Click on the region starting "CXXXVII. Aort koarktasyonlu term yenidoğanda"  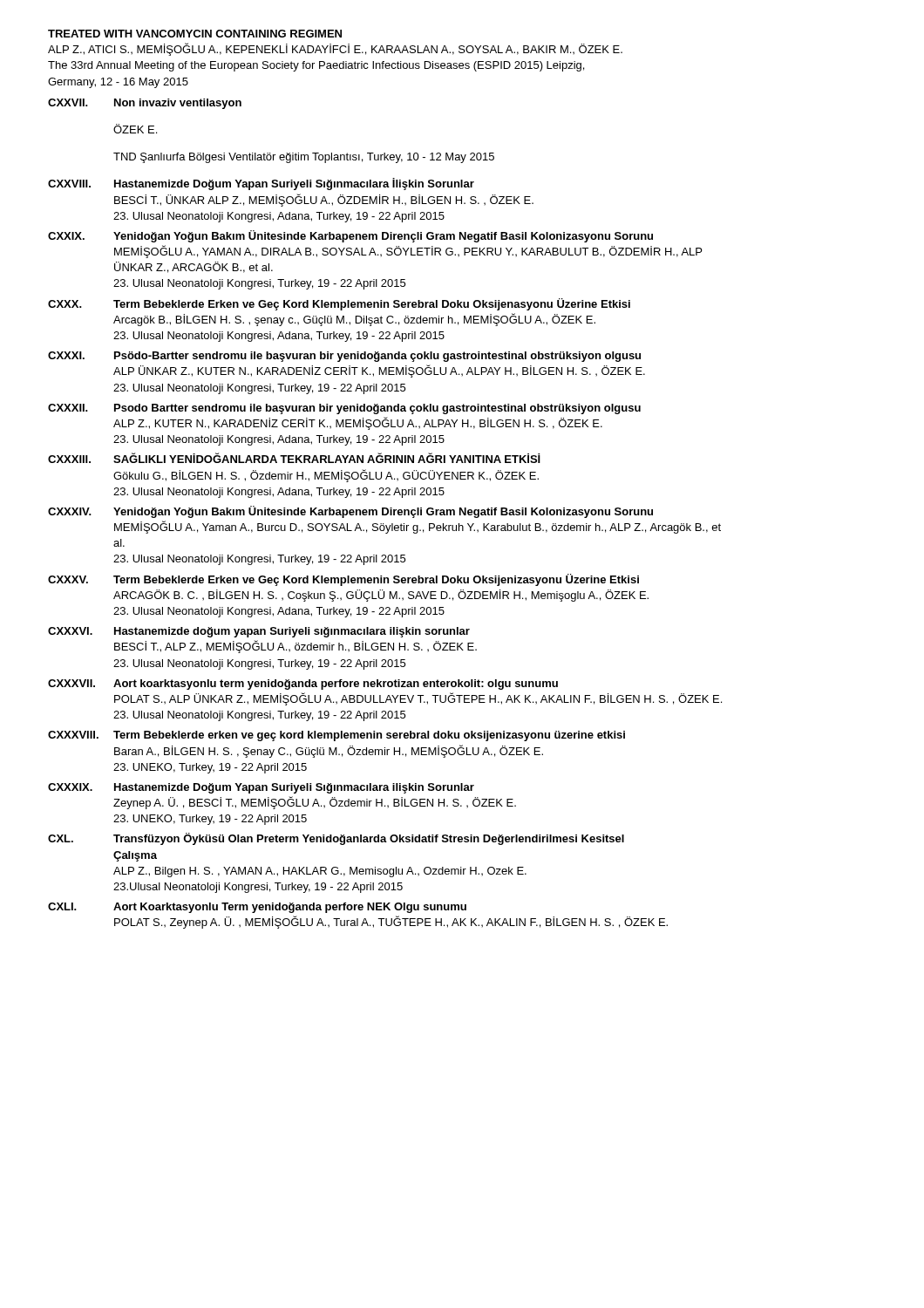coord(462,699)
